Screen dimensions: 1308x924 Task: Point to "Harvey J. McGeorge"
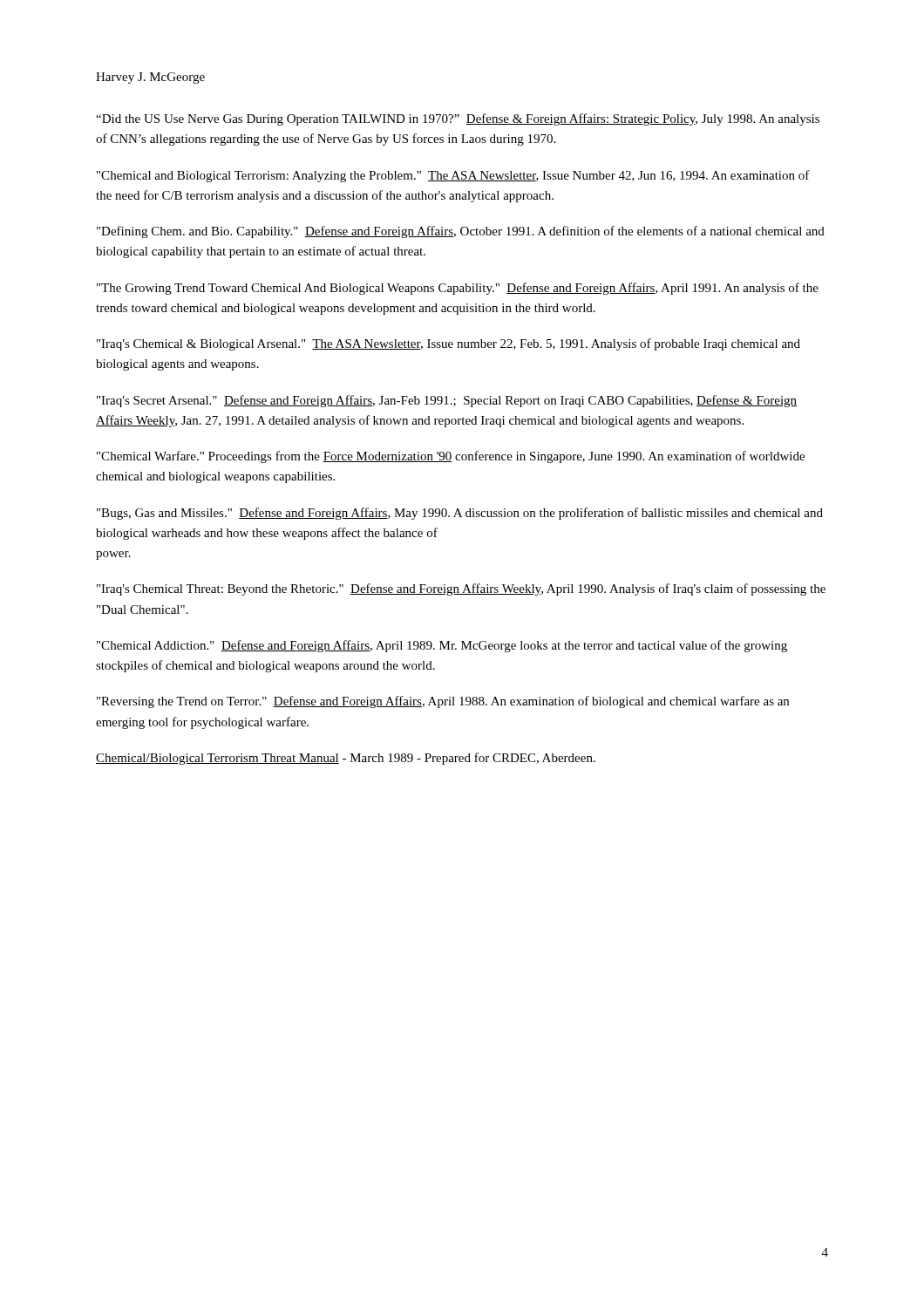pos(150,77)
